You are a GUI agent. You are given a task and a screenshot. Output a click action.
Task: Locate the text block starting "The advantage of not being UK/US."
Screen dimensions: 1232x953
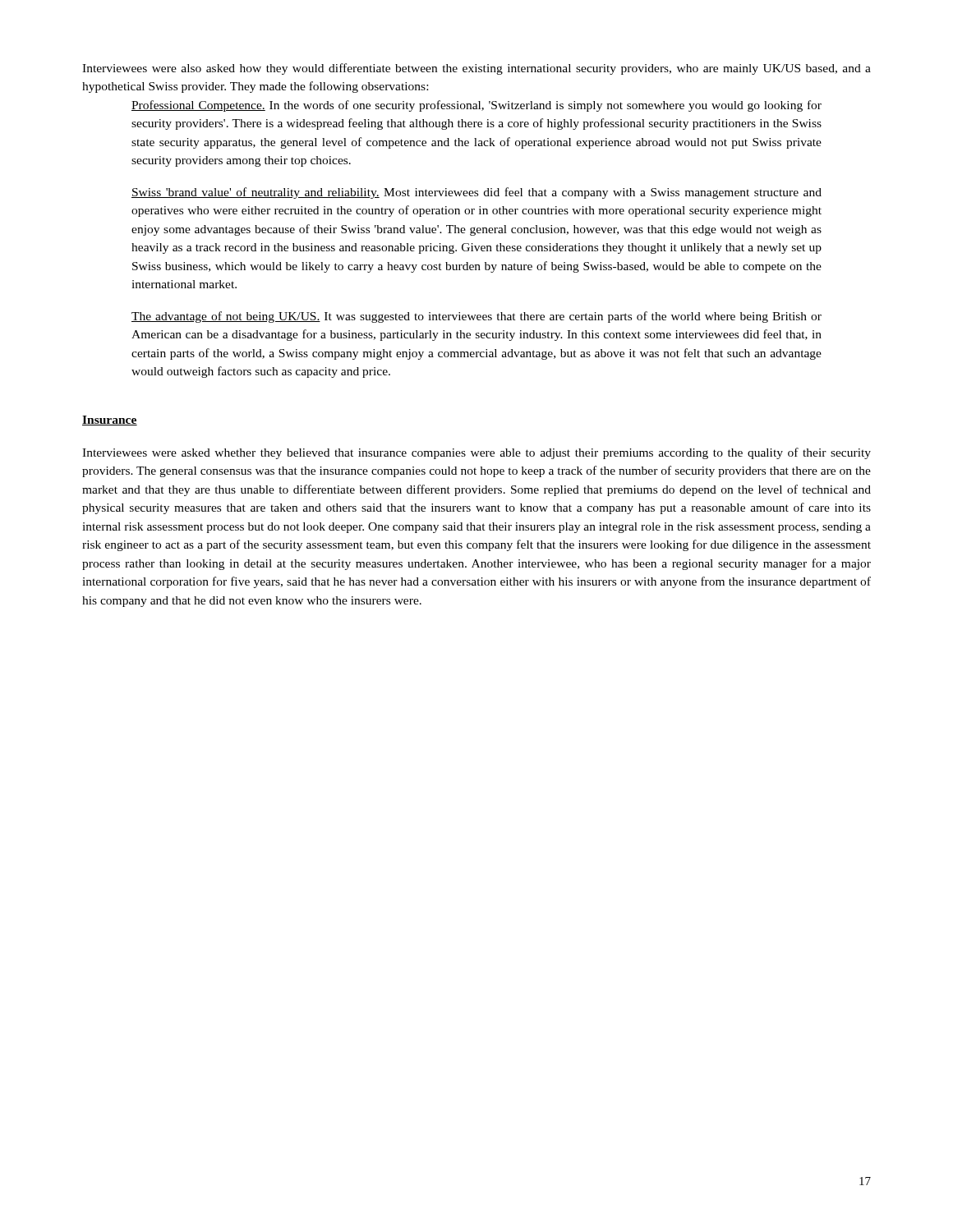tap(476, 344)
